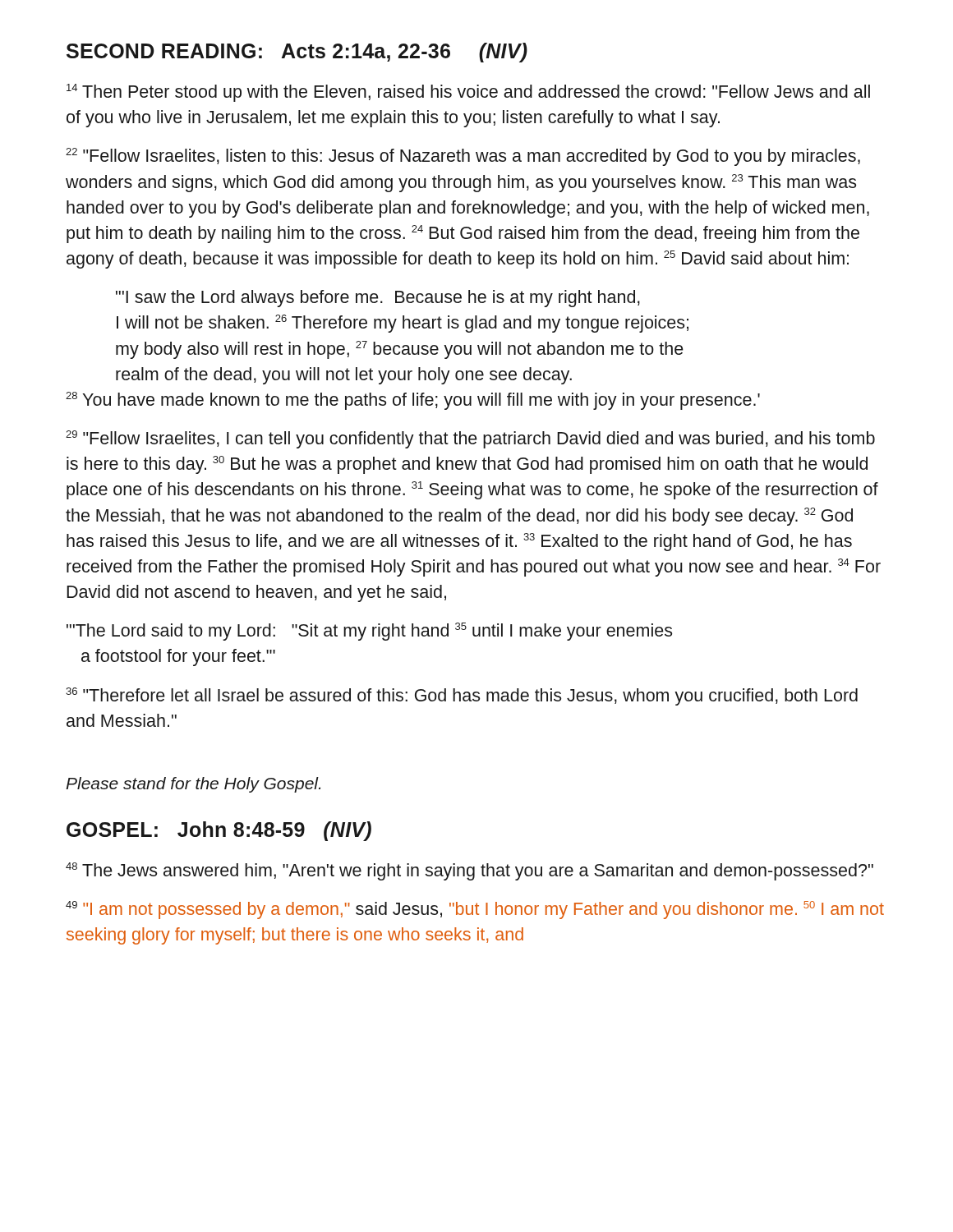Viewport: 953px width, 1232px height.
Task: Select the region starting "Please stand for the Holy"
Action: (x=194, y=783)
